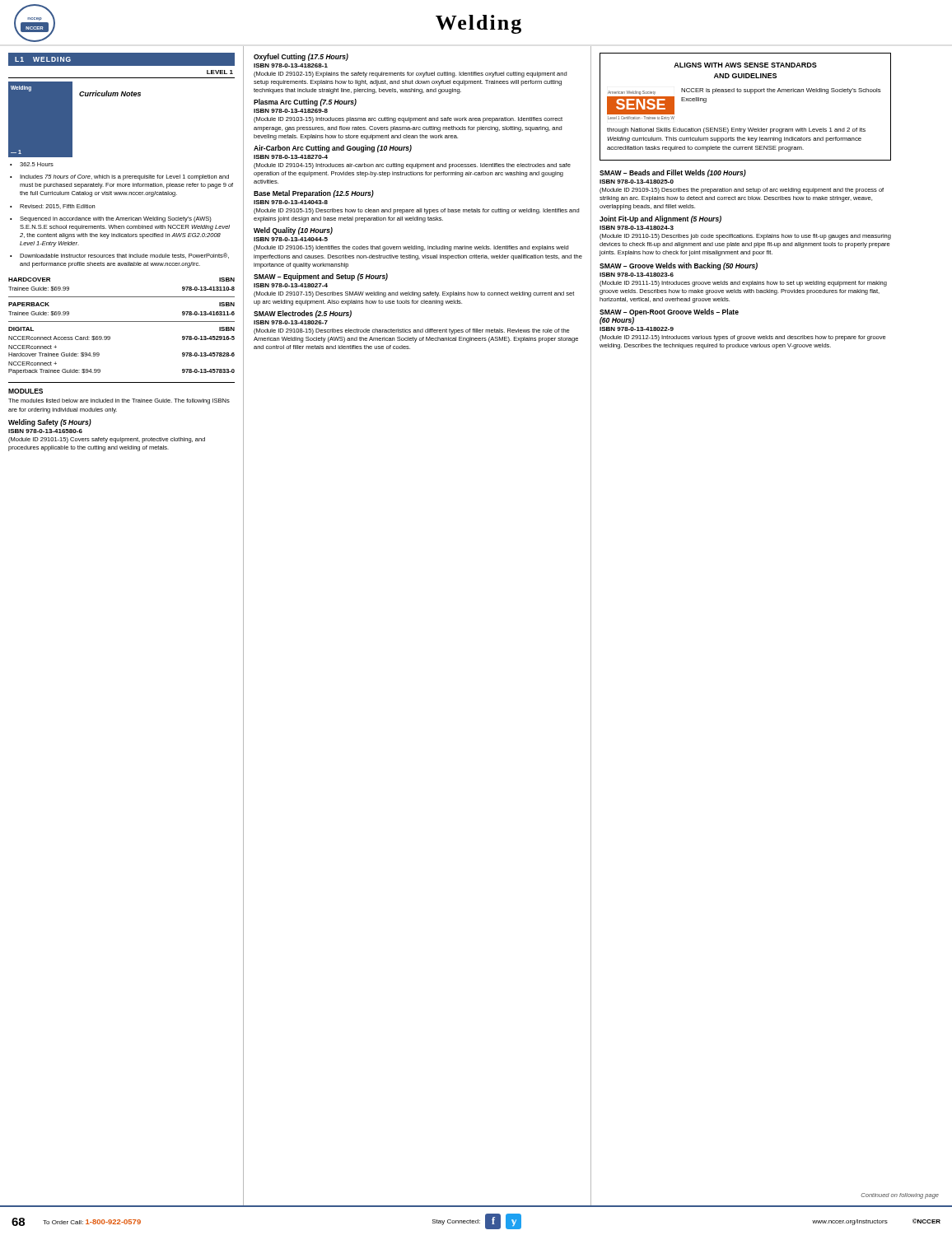
Task: Point to the element starting "Joint Fit-Up and Alignment (5 Hours)"
Action: [x=660, y=219]
